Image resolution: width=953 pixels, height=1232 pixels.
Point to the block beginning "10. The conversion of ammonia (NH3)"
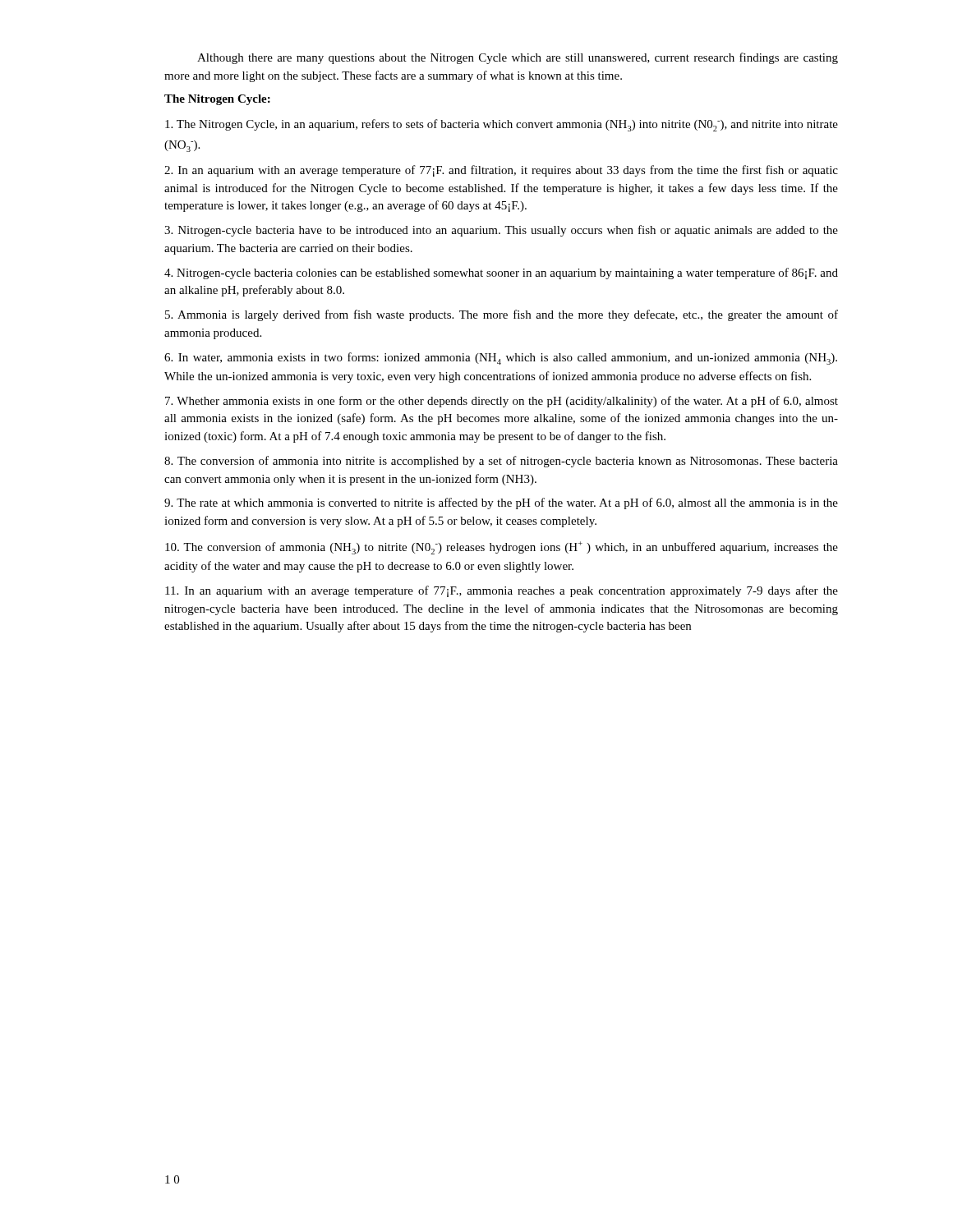pyautogui.click(x=501, y=556)
